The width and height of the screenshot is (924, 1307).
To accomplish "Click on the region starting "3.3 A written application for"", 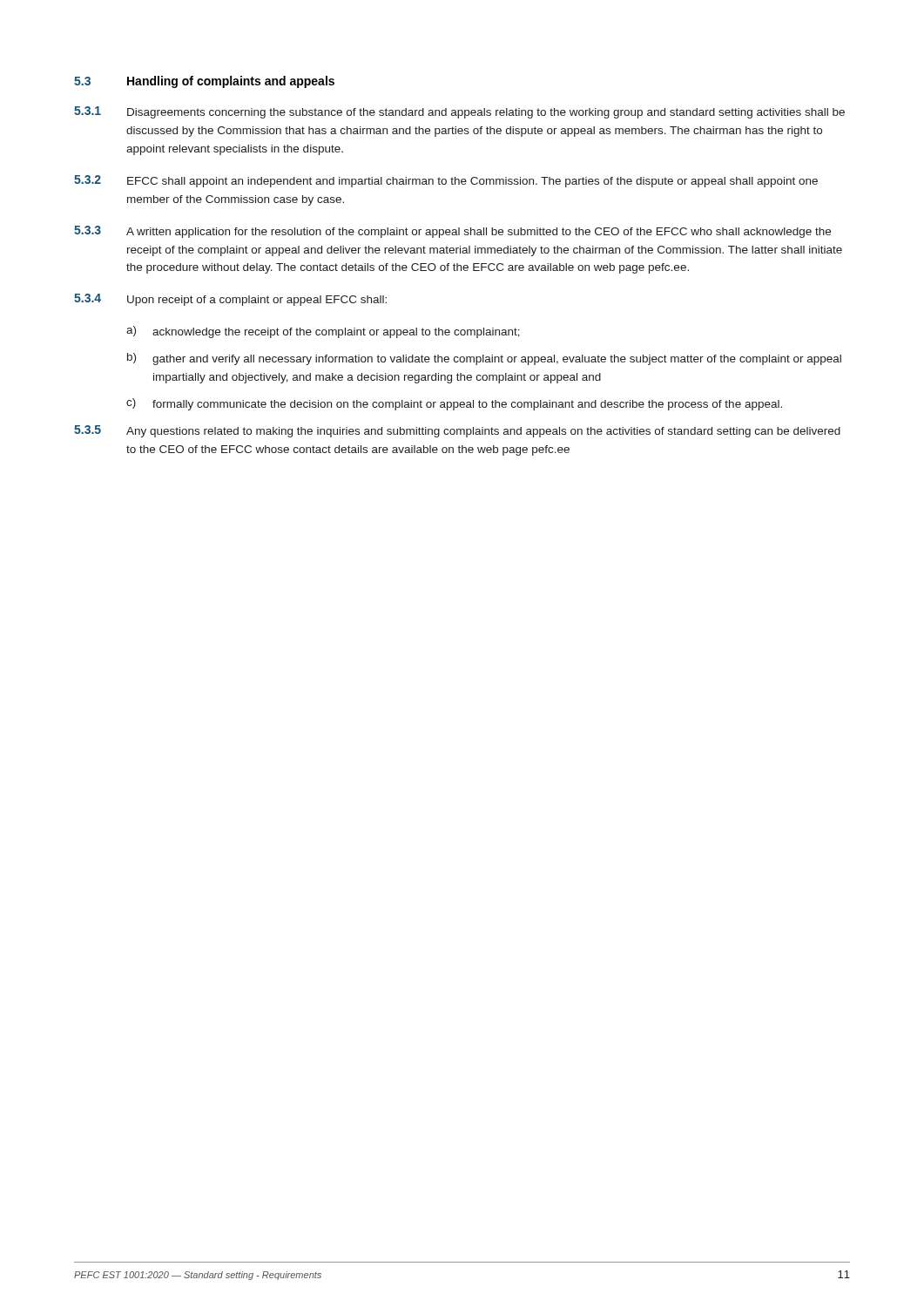I will click(x=462, y=250).
